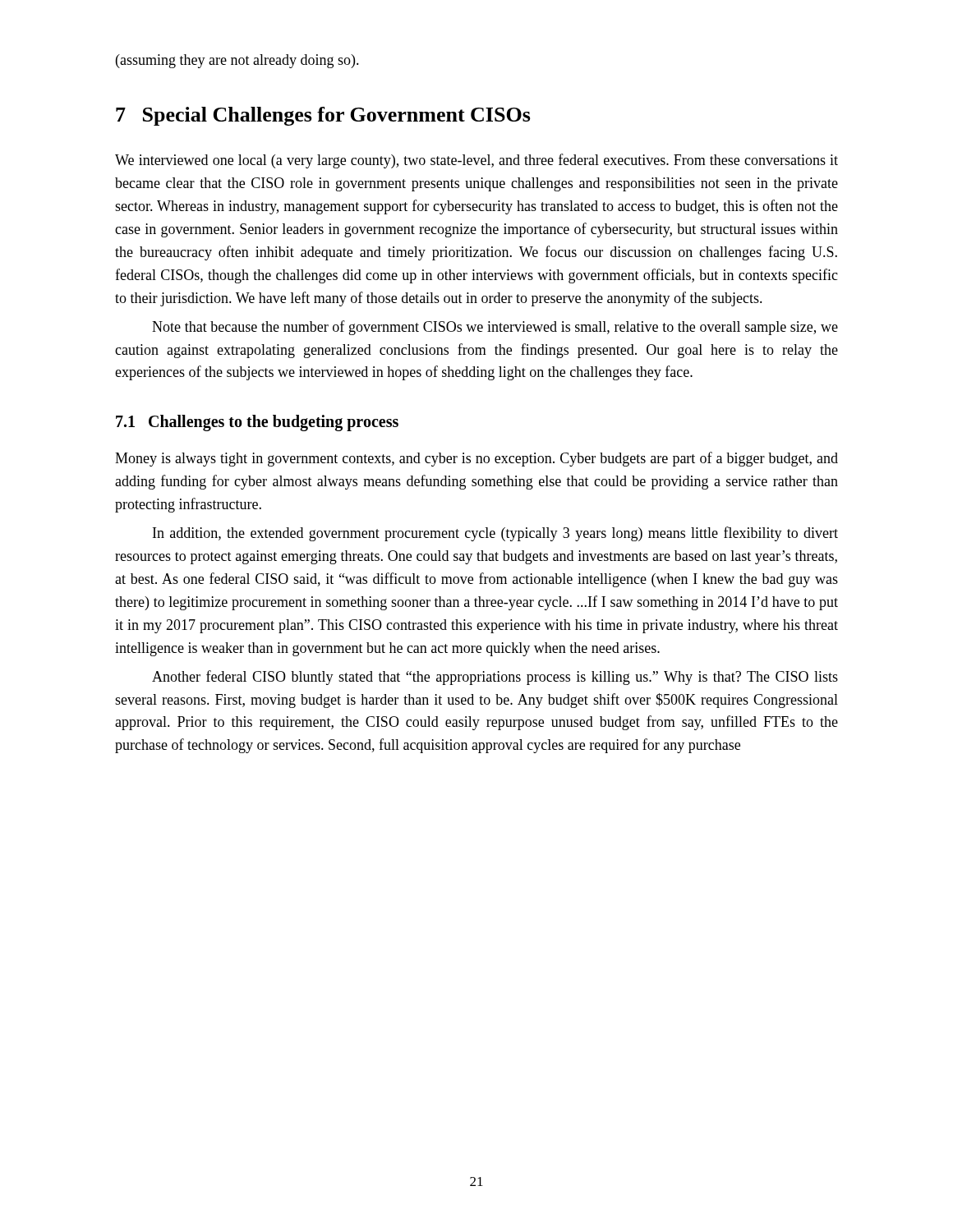Point to the text block starting "We interviewed one local (a very"

(476, 267)
